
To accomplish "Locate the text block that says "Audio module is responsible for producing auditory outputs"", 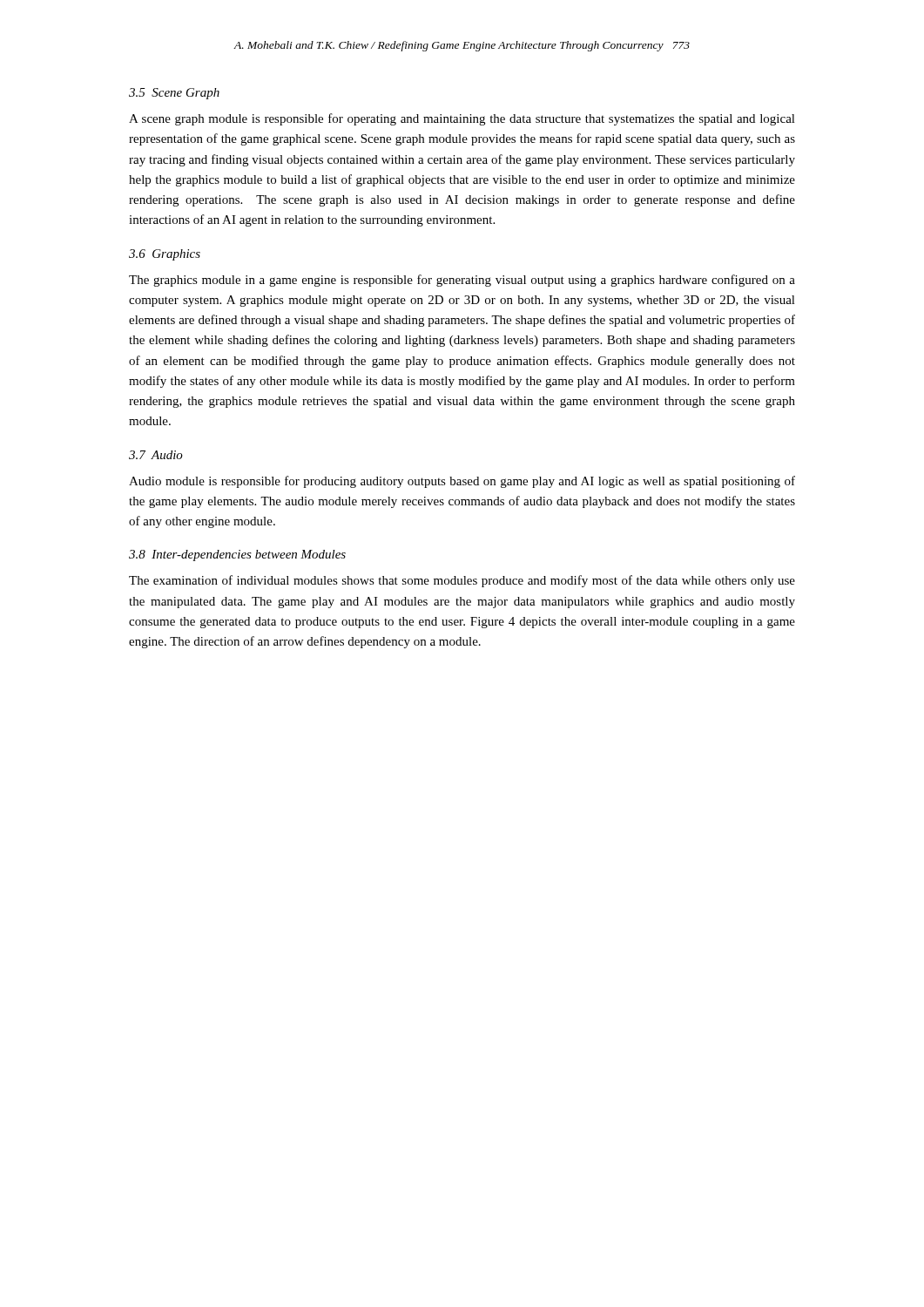I will click(x=462, y=501).
